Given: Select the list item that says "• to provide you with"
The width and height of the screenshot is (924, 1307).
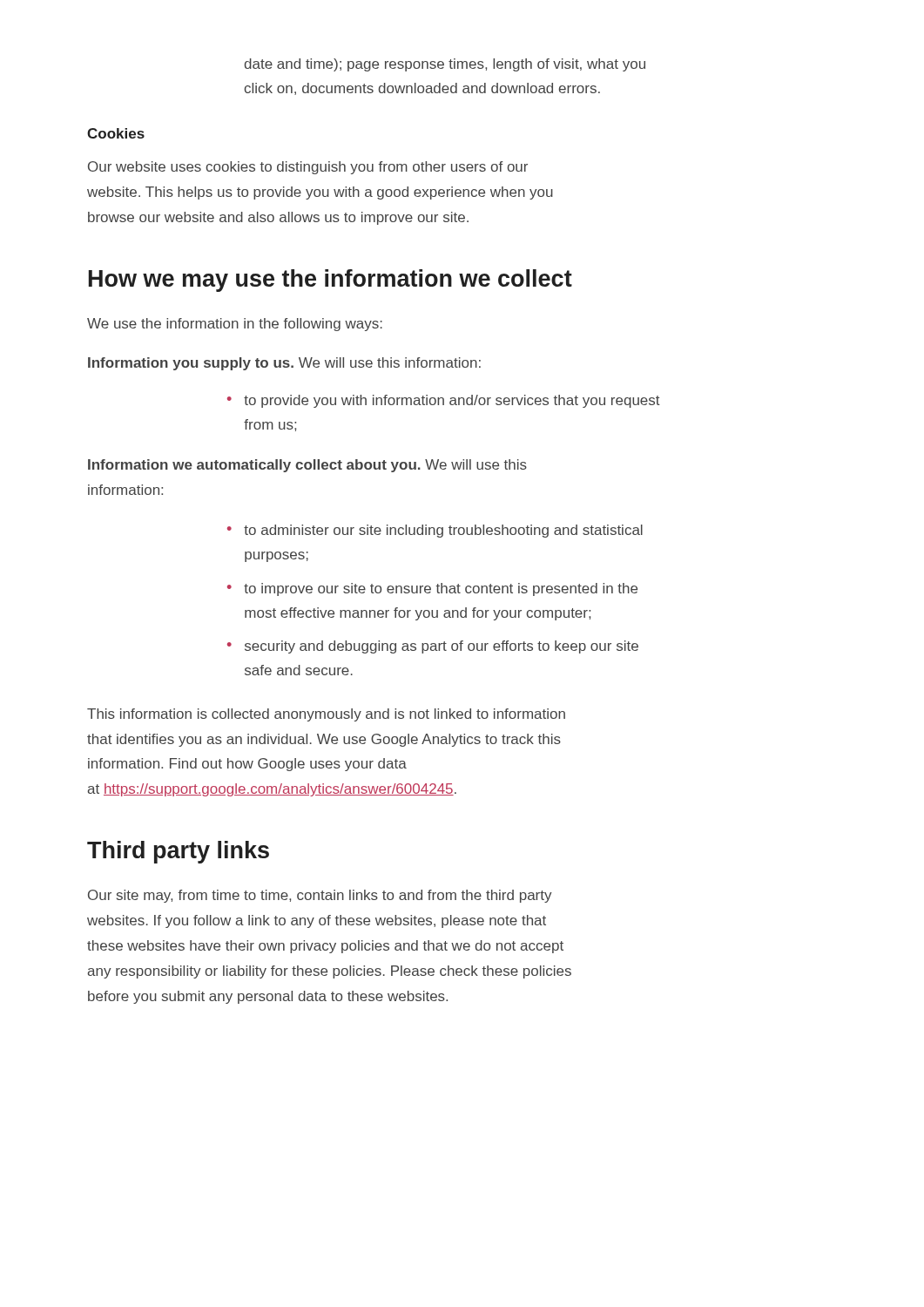Looking at the screenshot, I should click(443, 413).
